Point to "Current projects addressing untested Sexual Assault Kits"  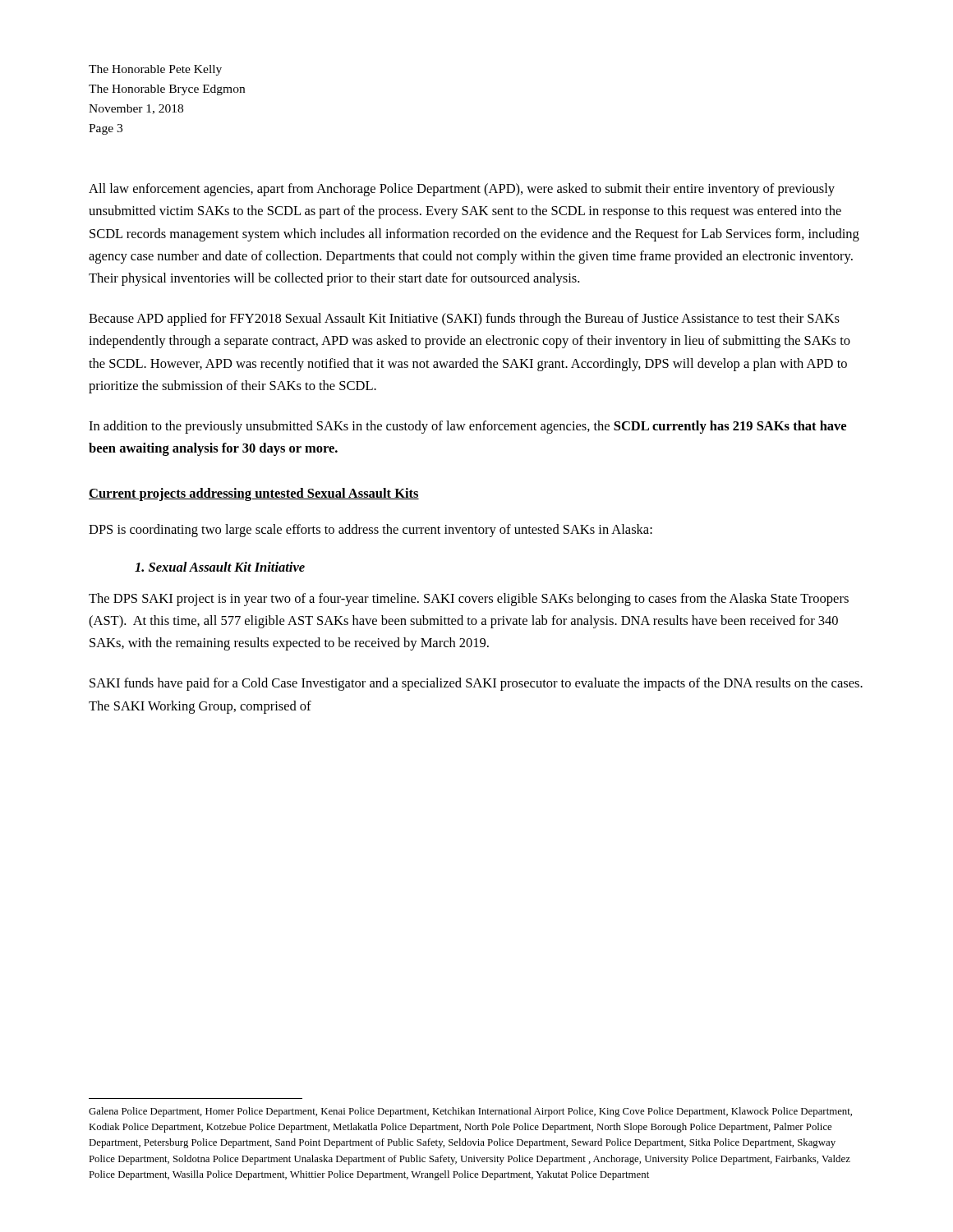point(254,494)
